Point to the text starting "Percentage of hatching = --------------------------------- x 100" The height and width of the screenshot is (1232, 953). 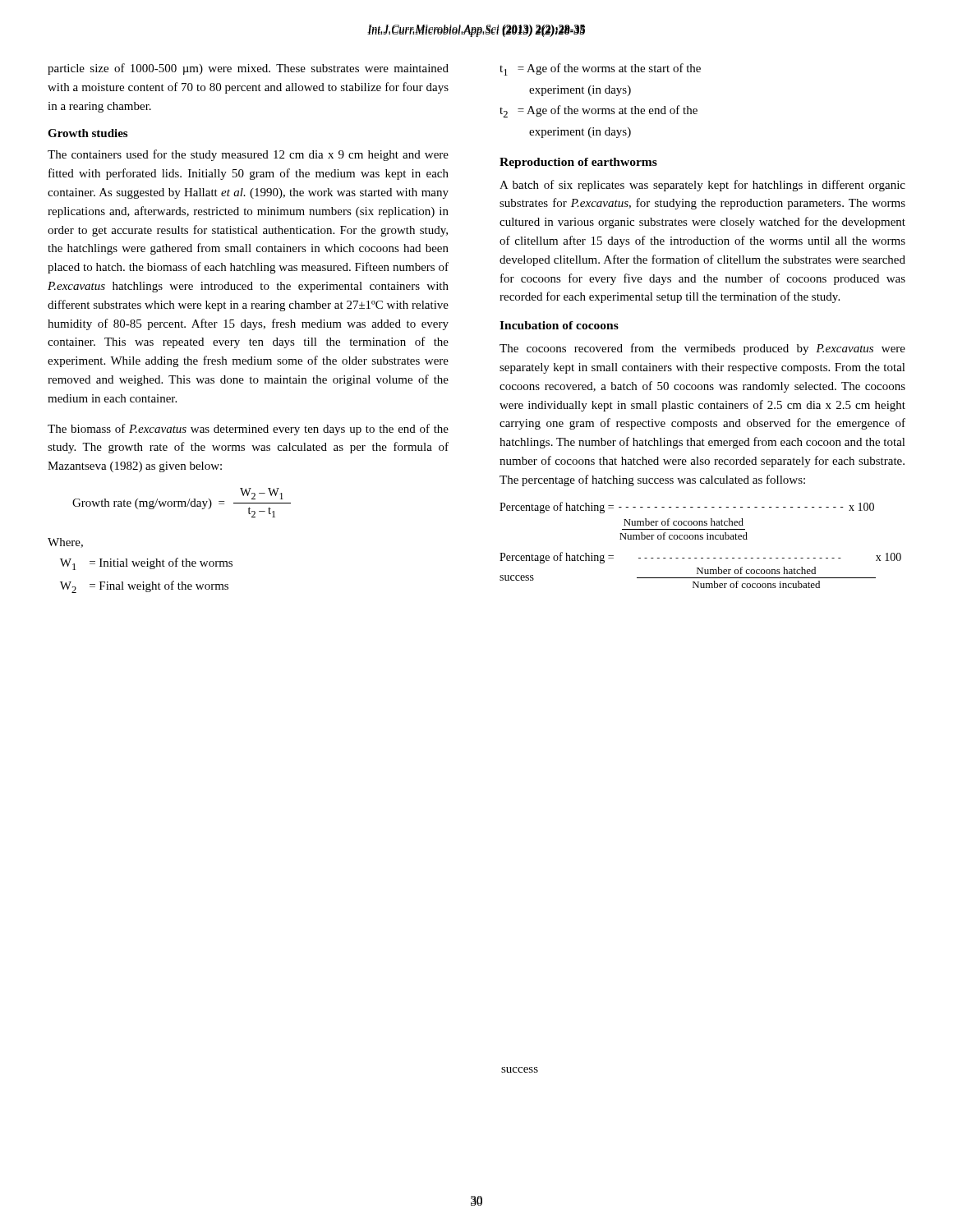pyautogui.click(x=702, y=571)
